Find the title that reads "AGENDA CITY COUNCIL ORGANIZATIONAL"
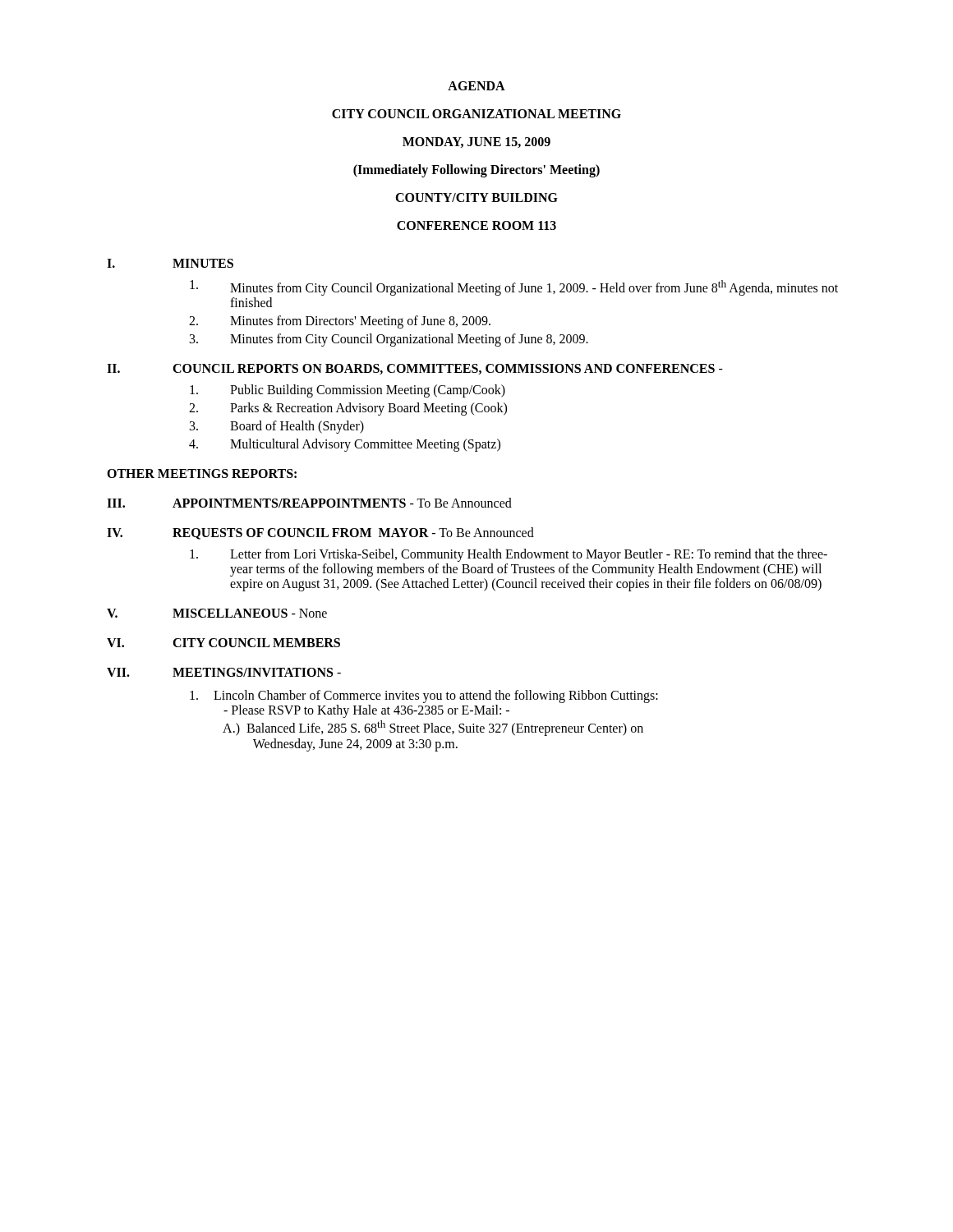This screenshot has height=1232, width=953. pos(476,156)
